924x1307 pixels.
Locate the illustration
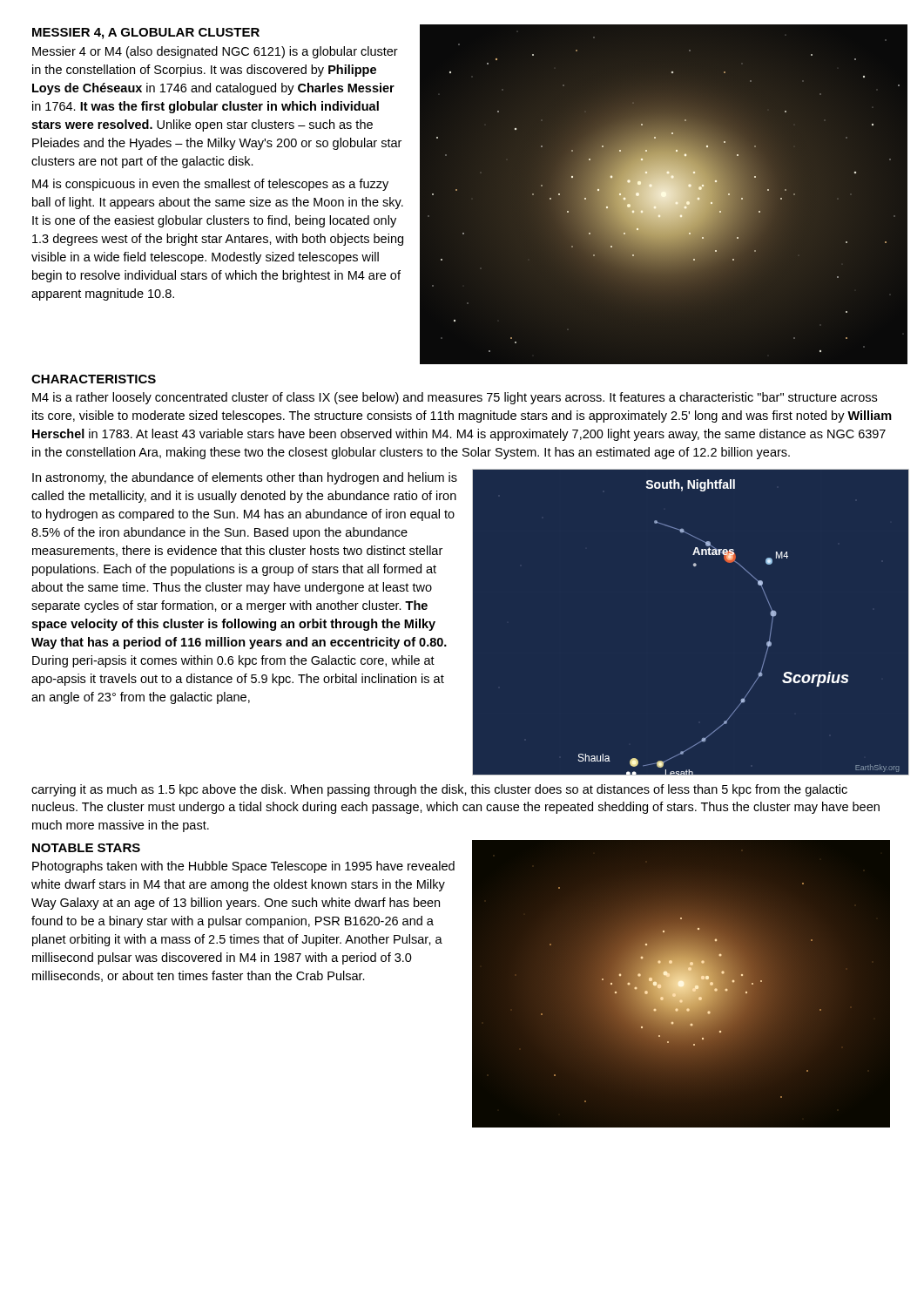[682, 622]
